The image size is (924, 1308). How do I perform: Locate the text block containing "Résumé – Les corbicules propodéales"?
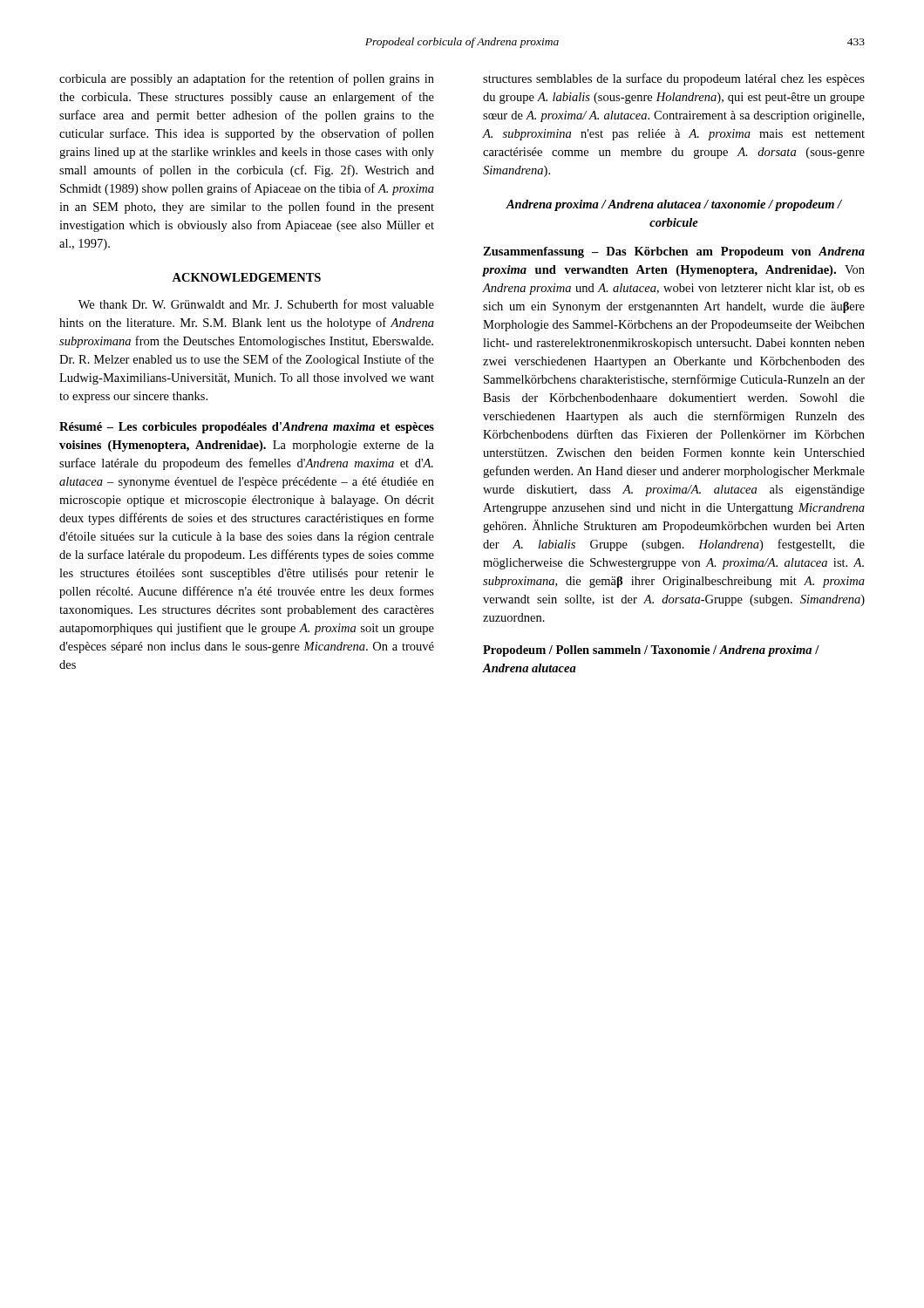247,546
